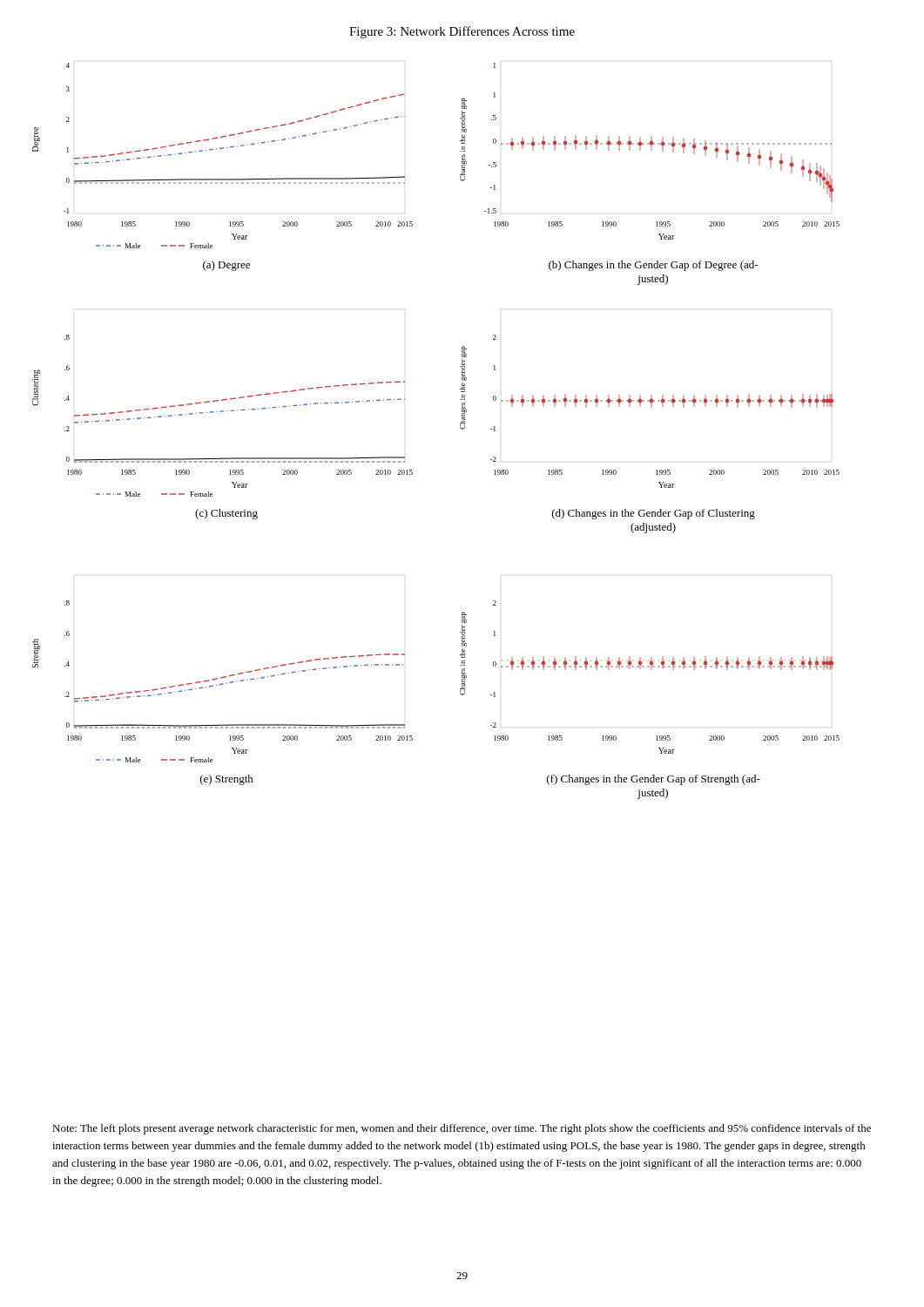924x1307 pixels.
Task: Click on the caption that reads "(b) Changes in"
Action: (653, 271)
